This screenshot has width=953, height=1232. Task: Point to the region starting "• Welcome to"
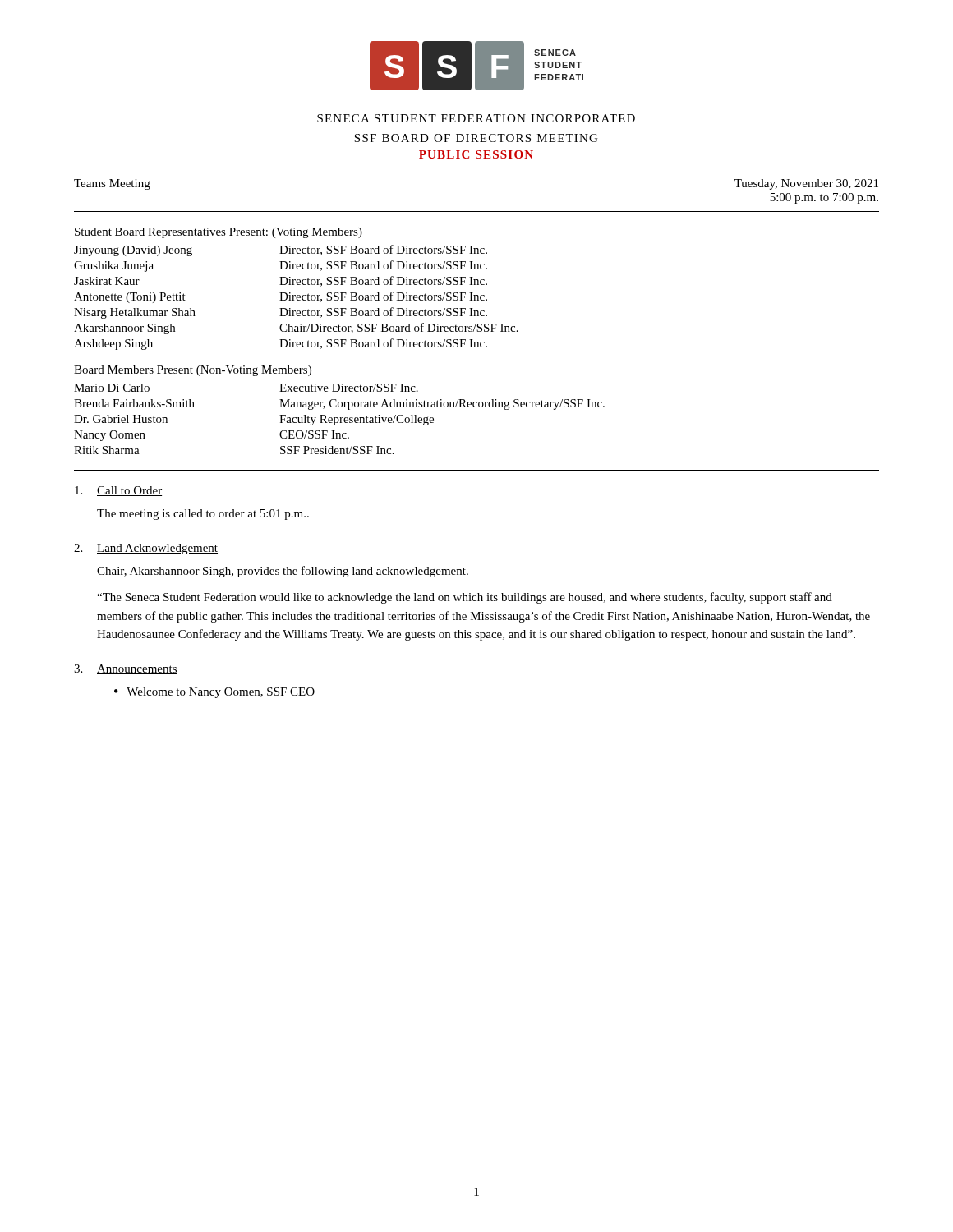(214, 692)
